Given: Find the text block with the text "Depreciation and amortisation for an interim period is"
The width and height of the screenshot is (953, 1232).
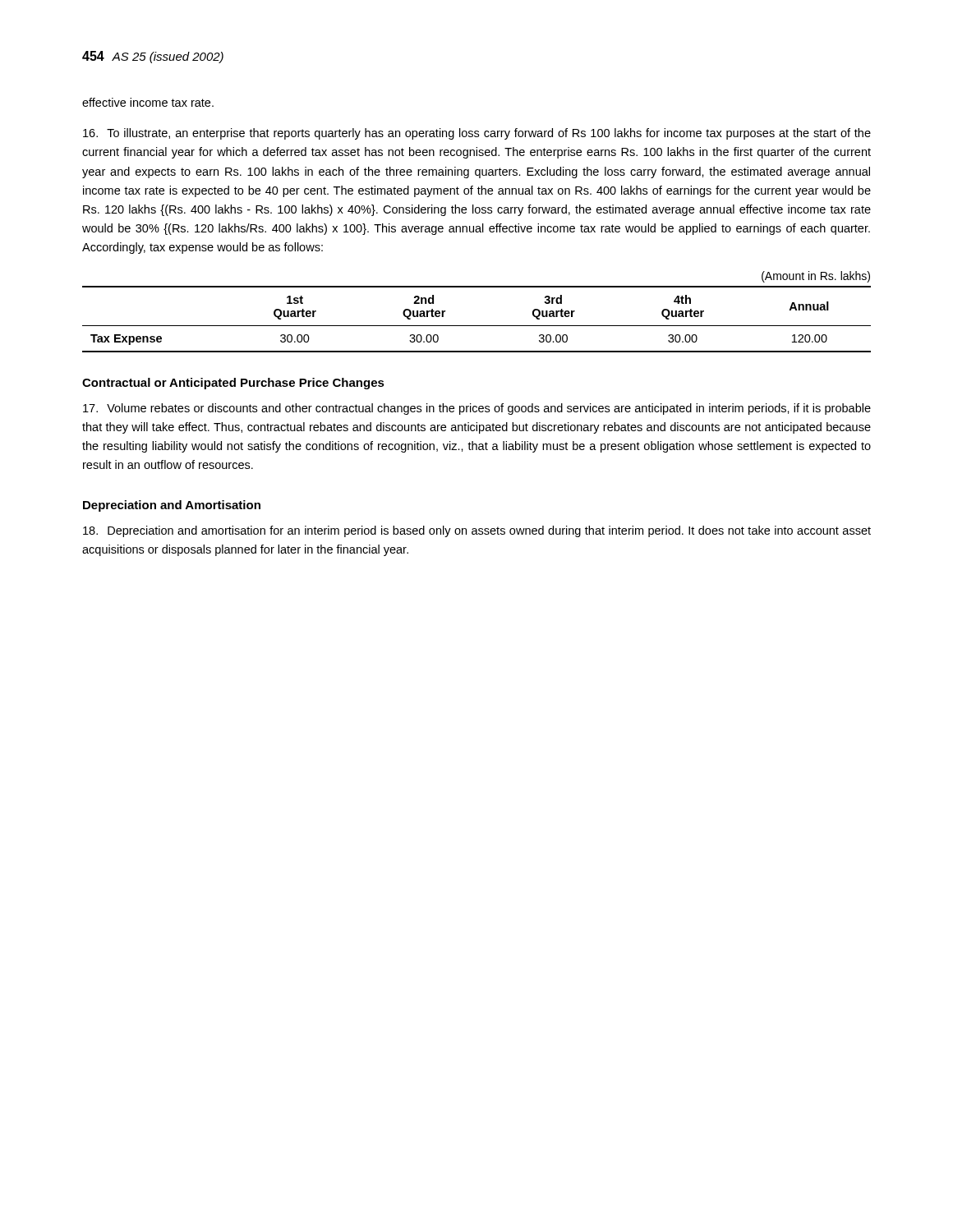Looking at the screenshot, I should click(476, 540).
